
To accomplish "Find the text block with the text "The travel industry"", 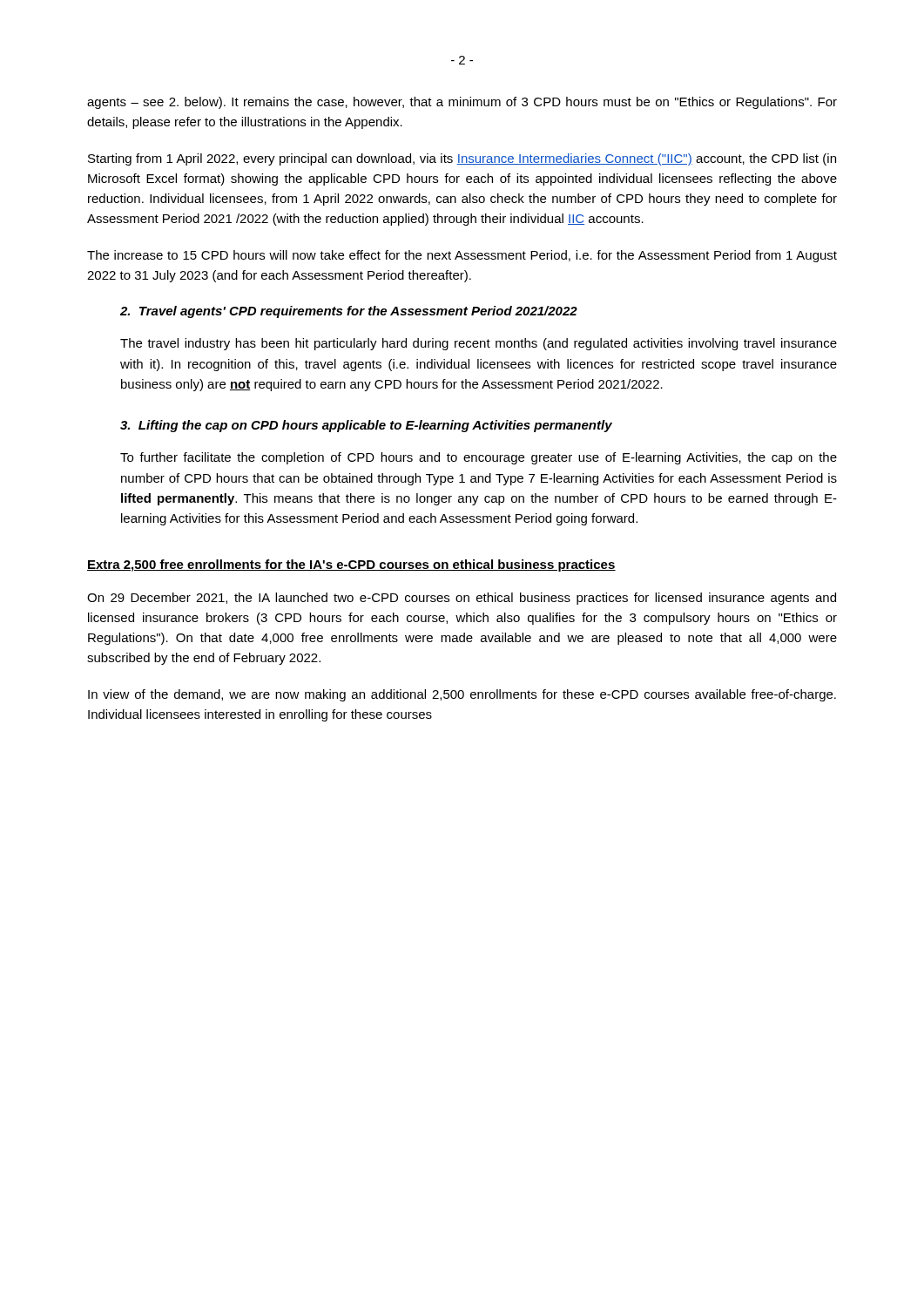I will [479, 363].
